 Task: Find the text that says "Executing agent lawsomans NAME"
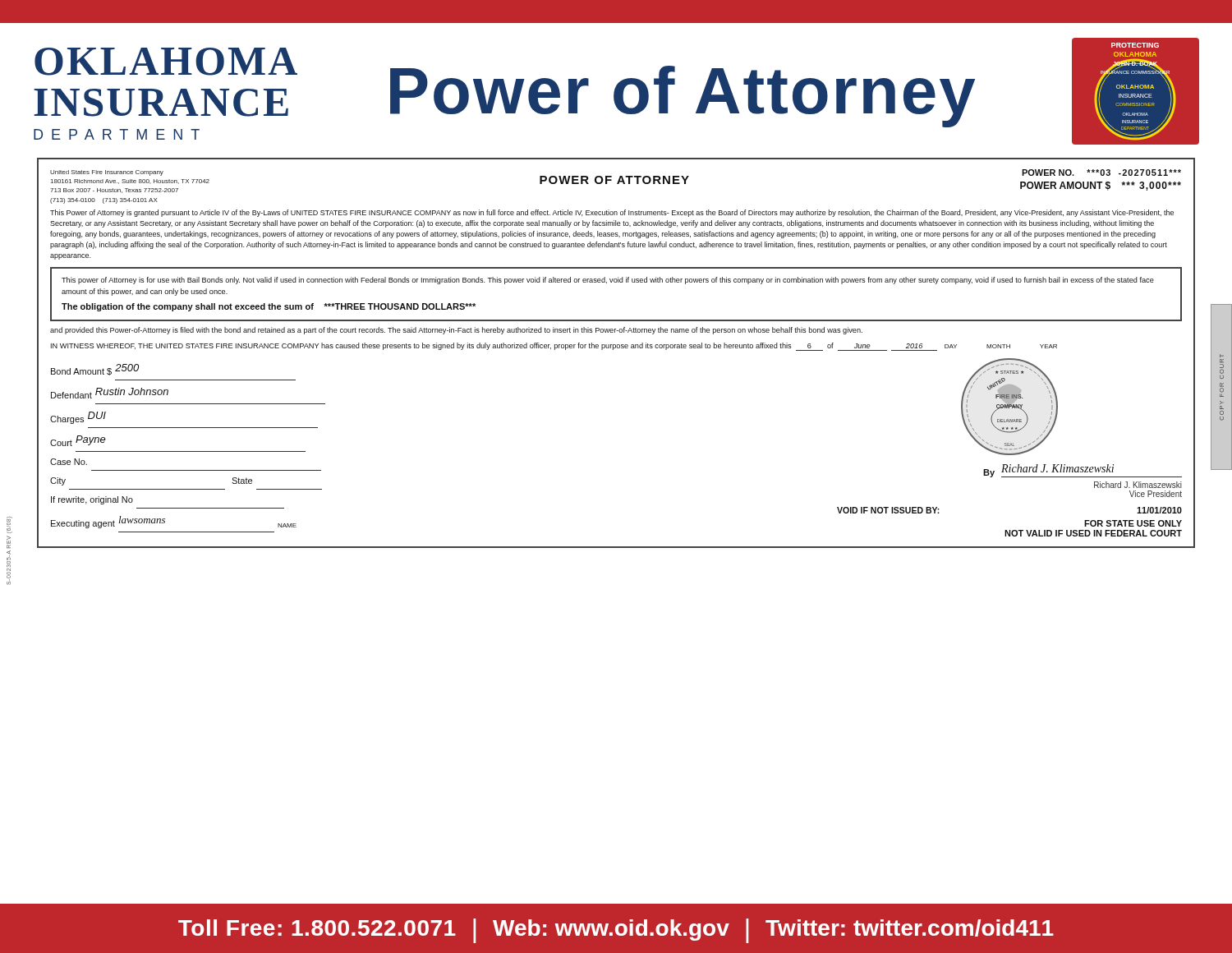[173, 521]
